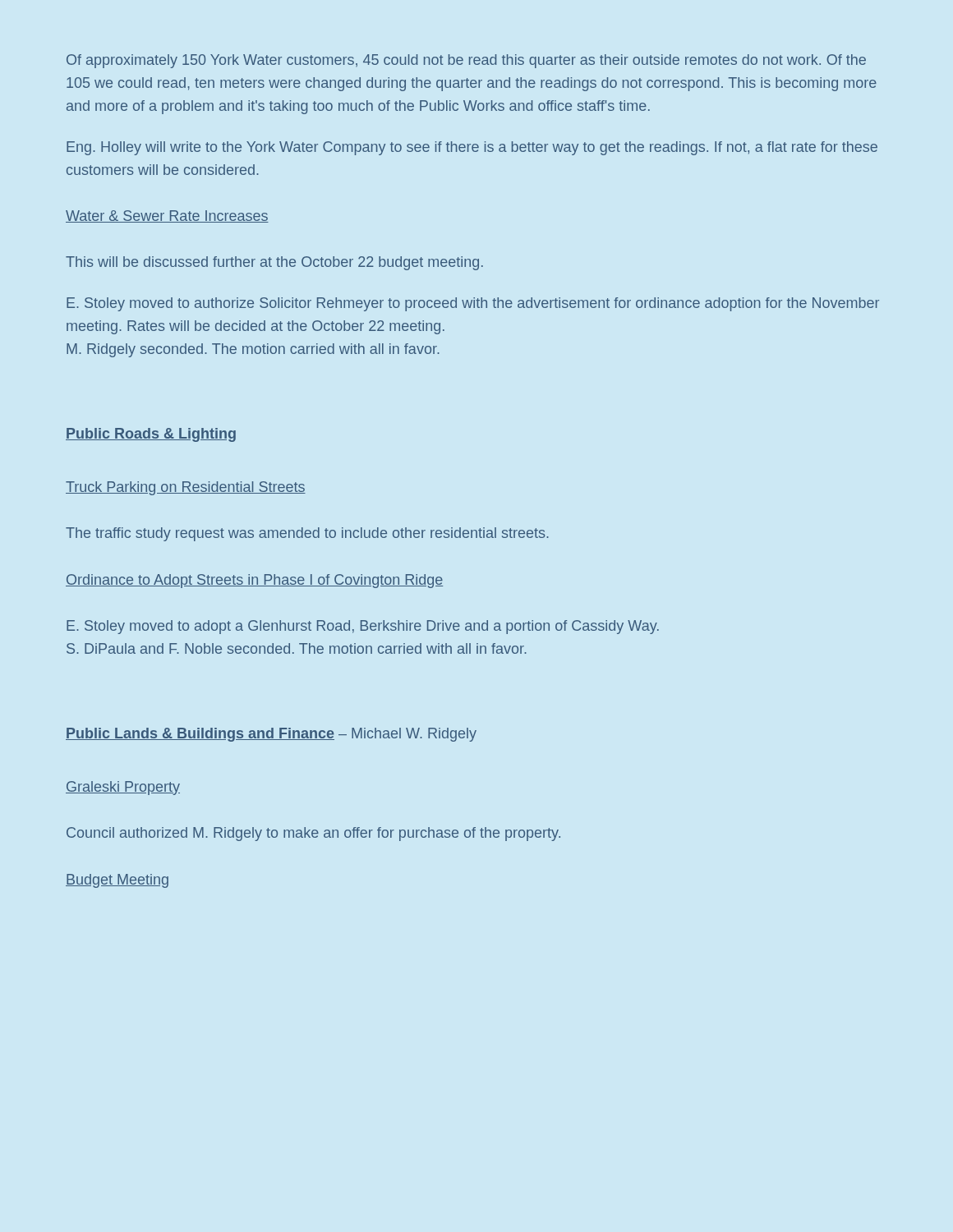Viewport: 953px width, 1232px height.
Task: Locate the section header that opens with "Ordinance to Adopt Streets in Phase I of"
Action: [254, 580]
